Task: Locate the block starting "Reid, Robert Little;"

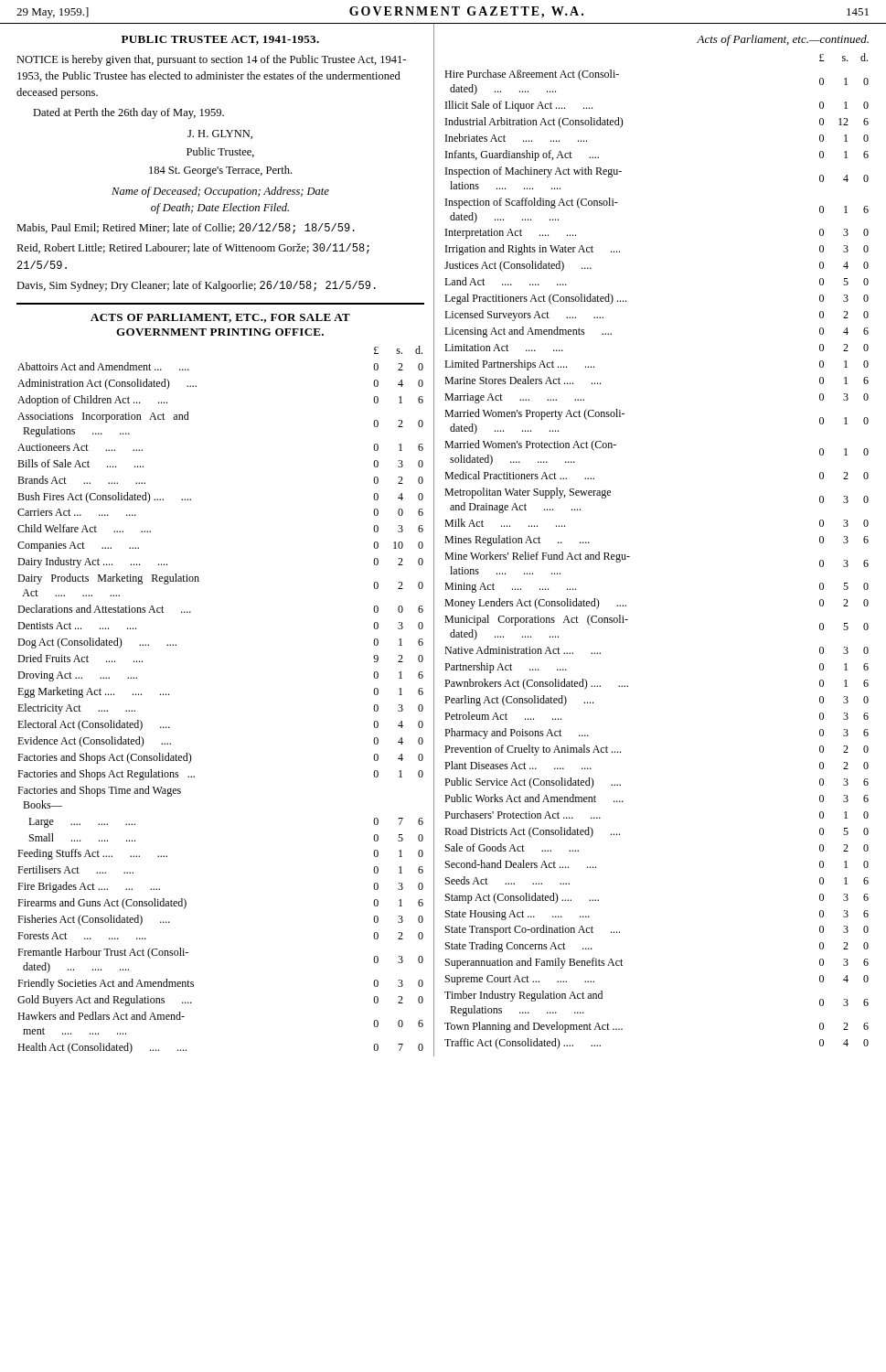Action: 194,257
